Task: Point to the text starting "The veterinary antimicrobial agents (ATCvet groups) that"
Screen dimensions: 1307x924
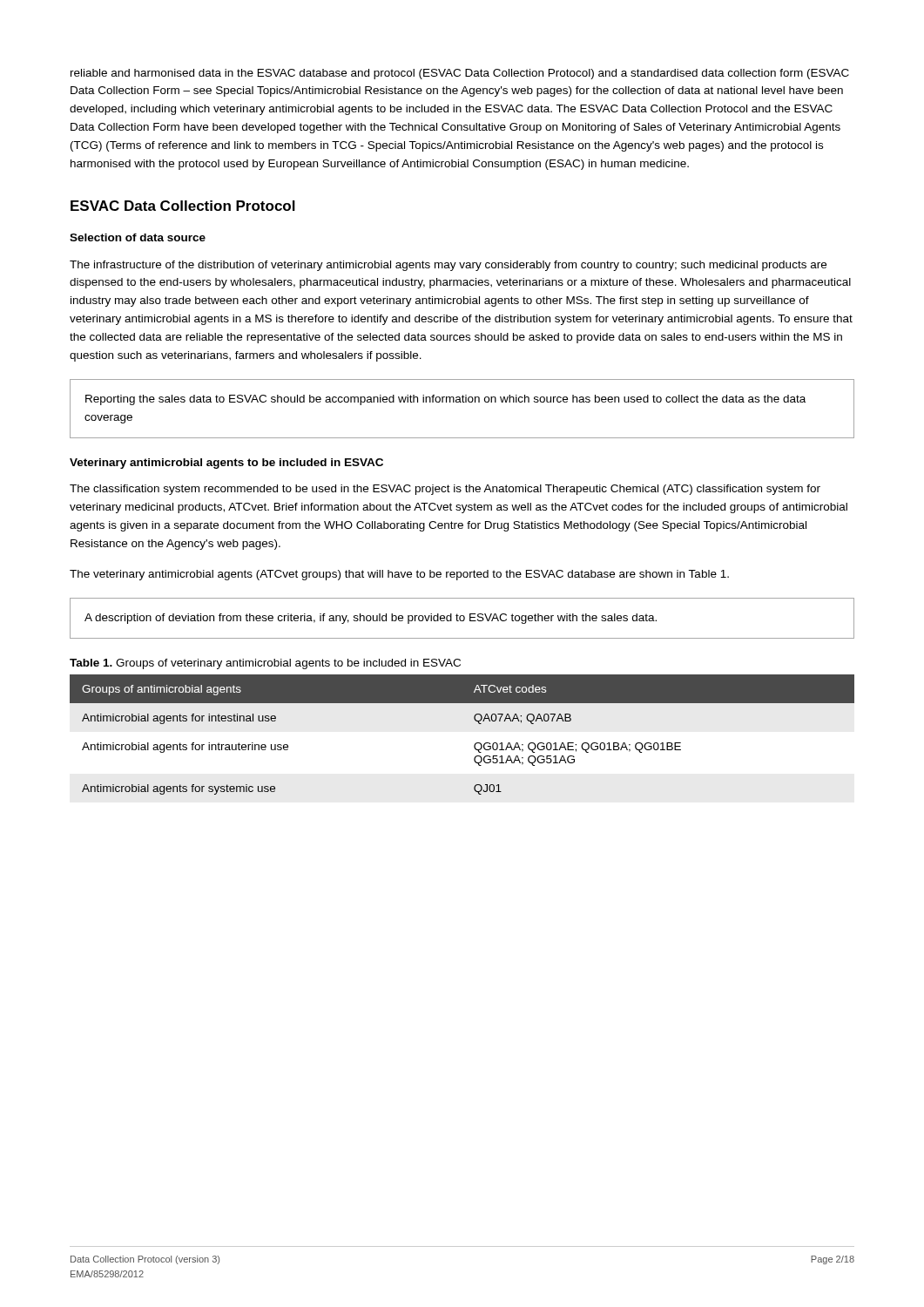Action: click(462, 575)
